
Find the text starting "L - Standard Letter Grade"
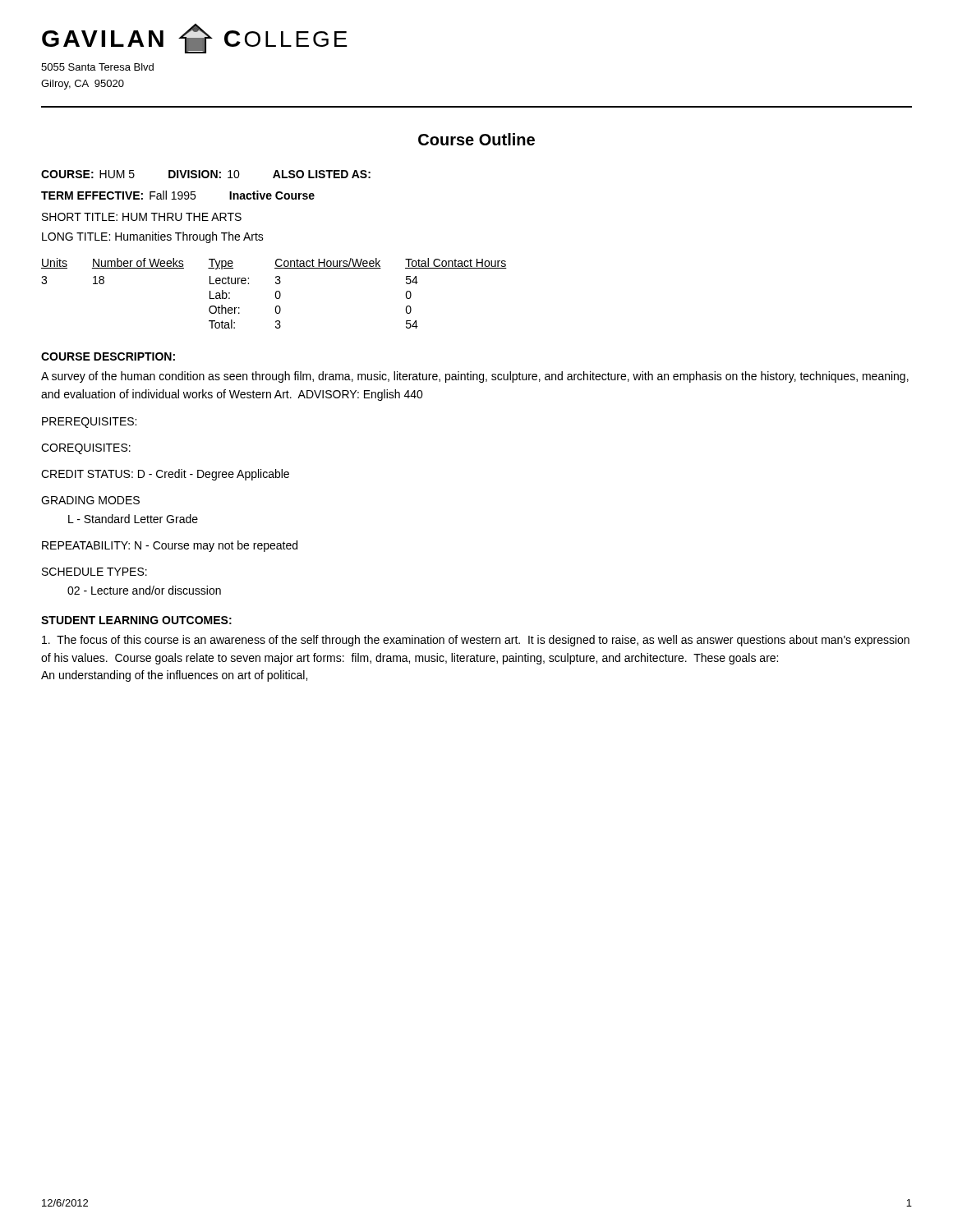click(x=133, y=519)
